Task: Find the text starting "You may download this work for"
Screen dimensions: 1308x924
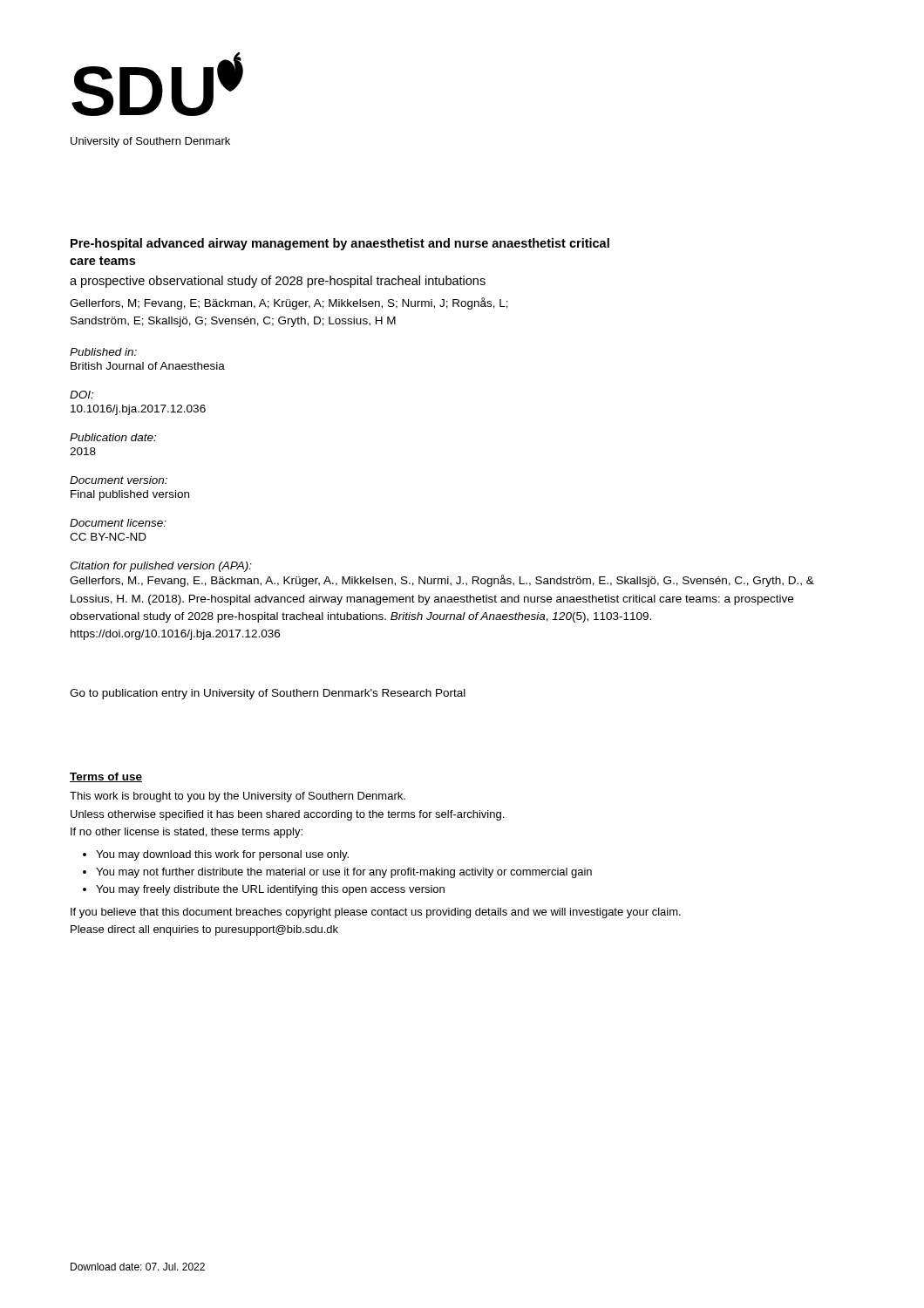Action: coord(223,854)
